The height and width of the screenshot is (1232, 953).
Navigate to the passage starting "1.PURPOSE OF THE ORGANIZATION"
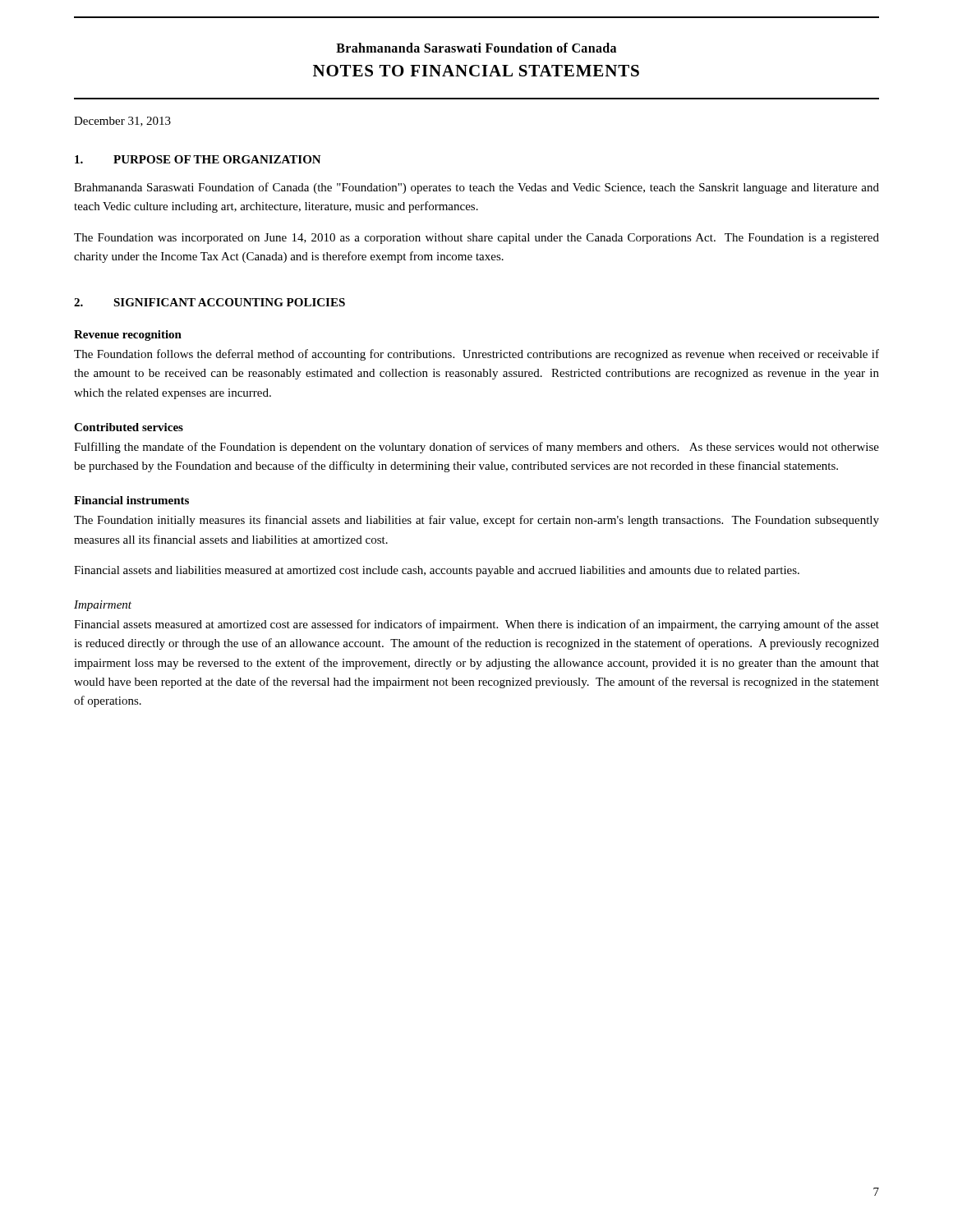(197, 160)
